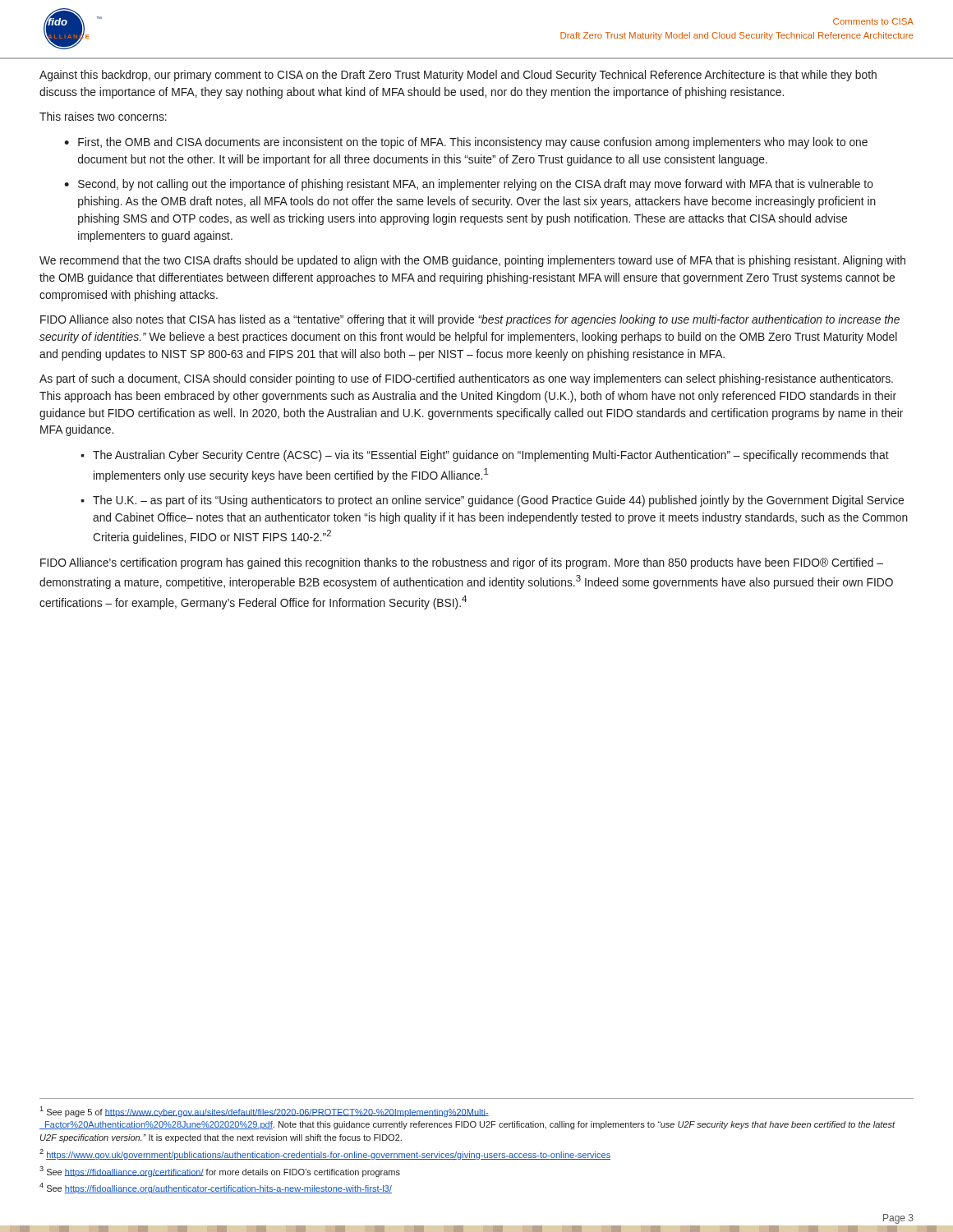Viewport: 953px width, 1232px height.
Task: Click on the text starting "2 https://www.gov.uk/government/publications/authentication-credentials-for-online-government-services/giving-users-access-to-online-services"
Action: [x=325, y=1154]
